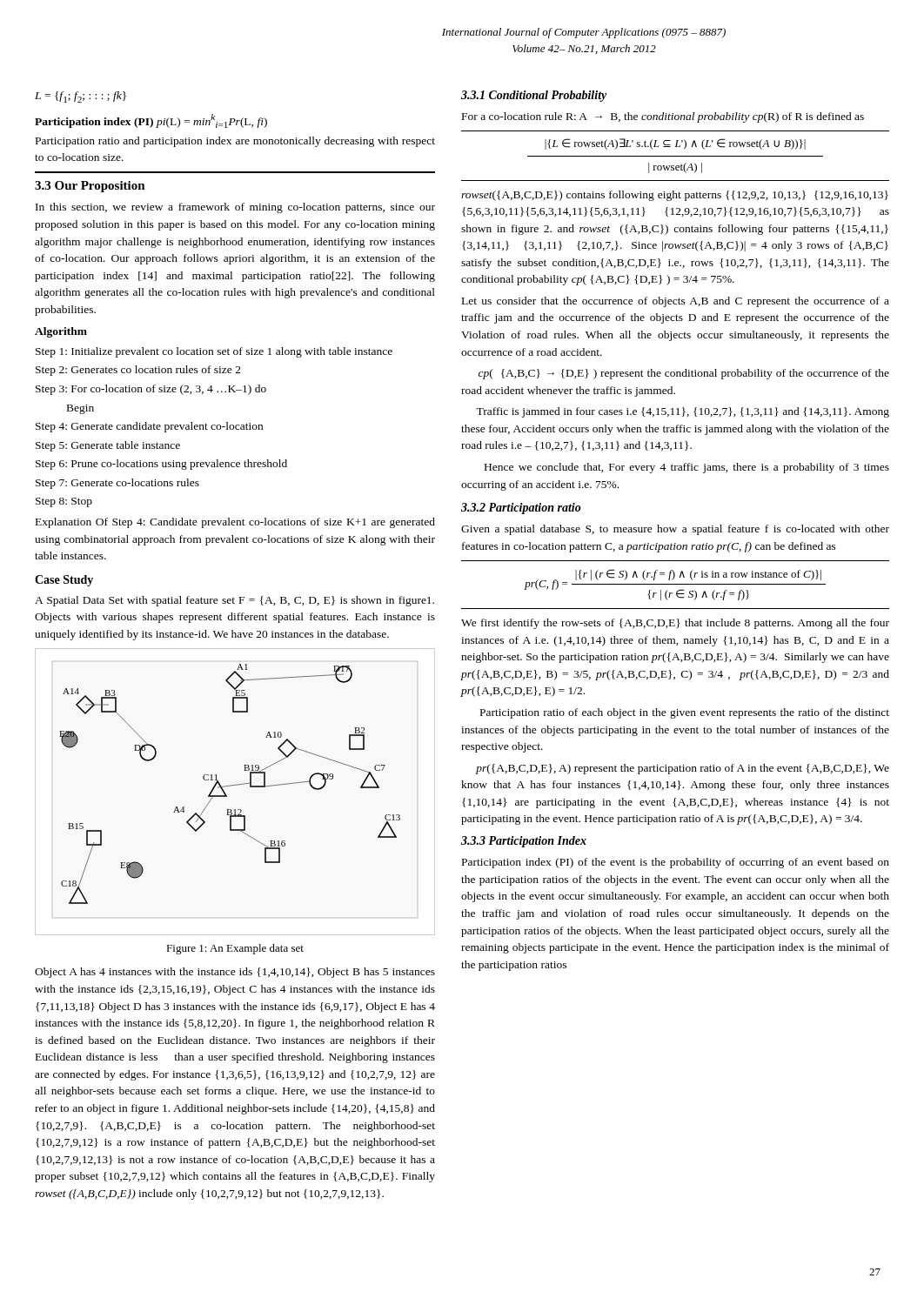Locate the text block that says "Participation index (PI) pi(L)"
This screenshot has width=924, height=1305.
pyautogui.click(x=235, y=137)
